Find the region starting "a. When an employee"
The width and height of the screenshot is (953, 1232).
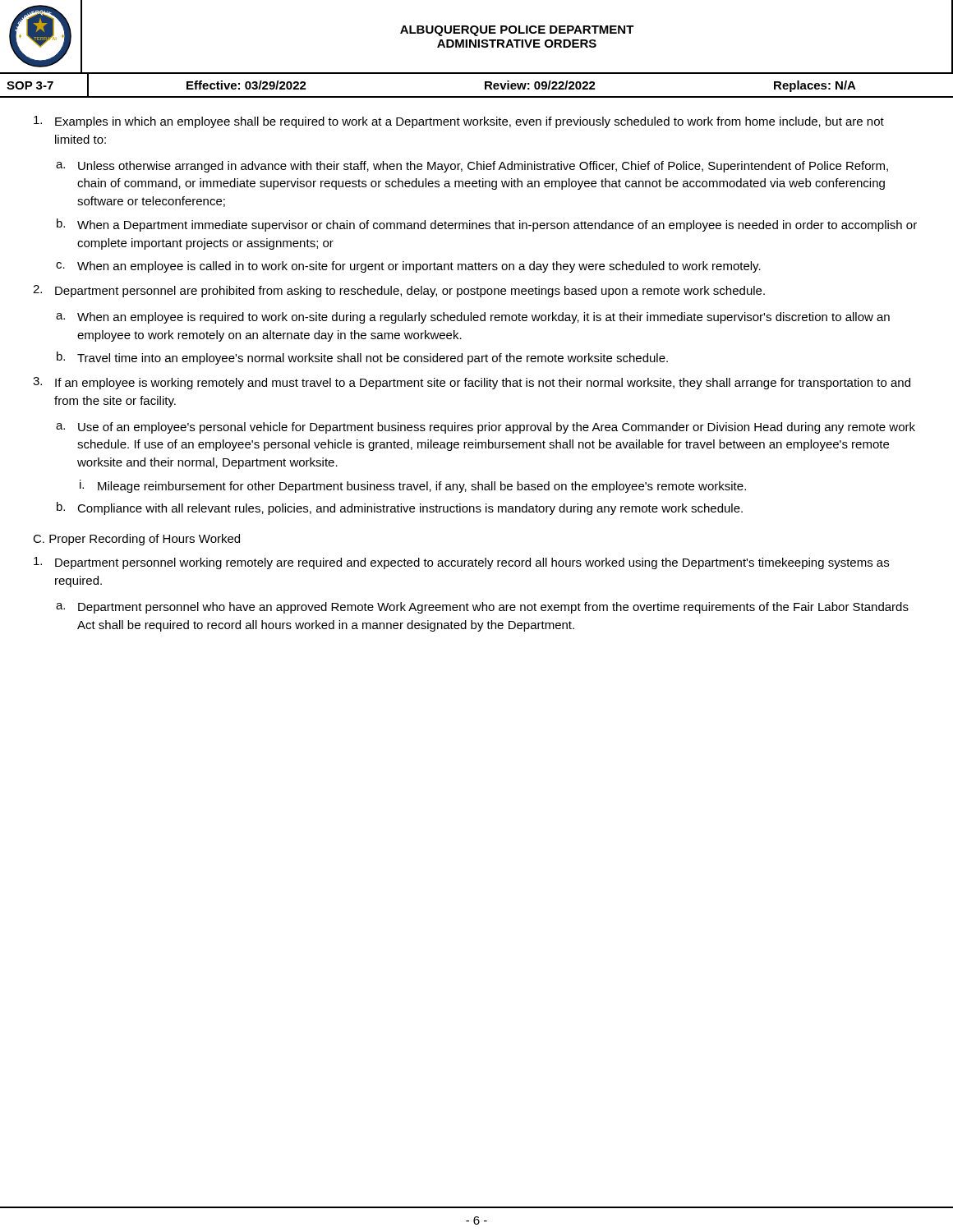coord(488,326)
